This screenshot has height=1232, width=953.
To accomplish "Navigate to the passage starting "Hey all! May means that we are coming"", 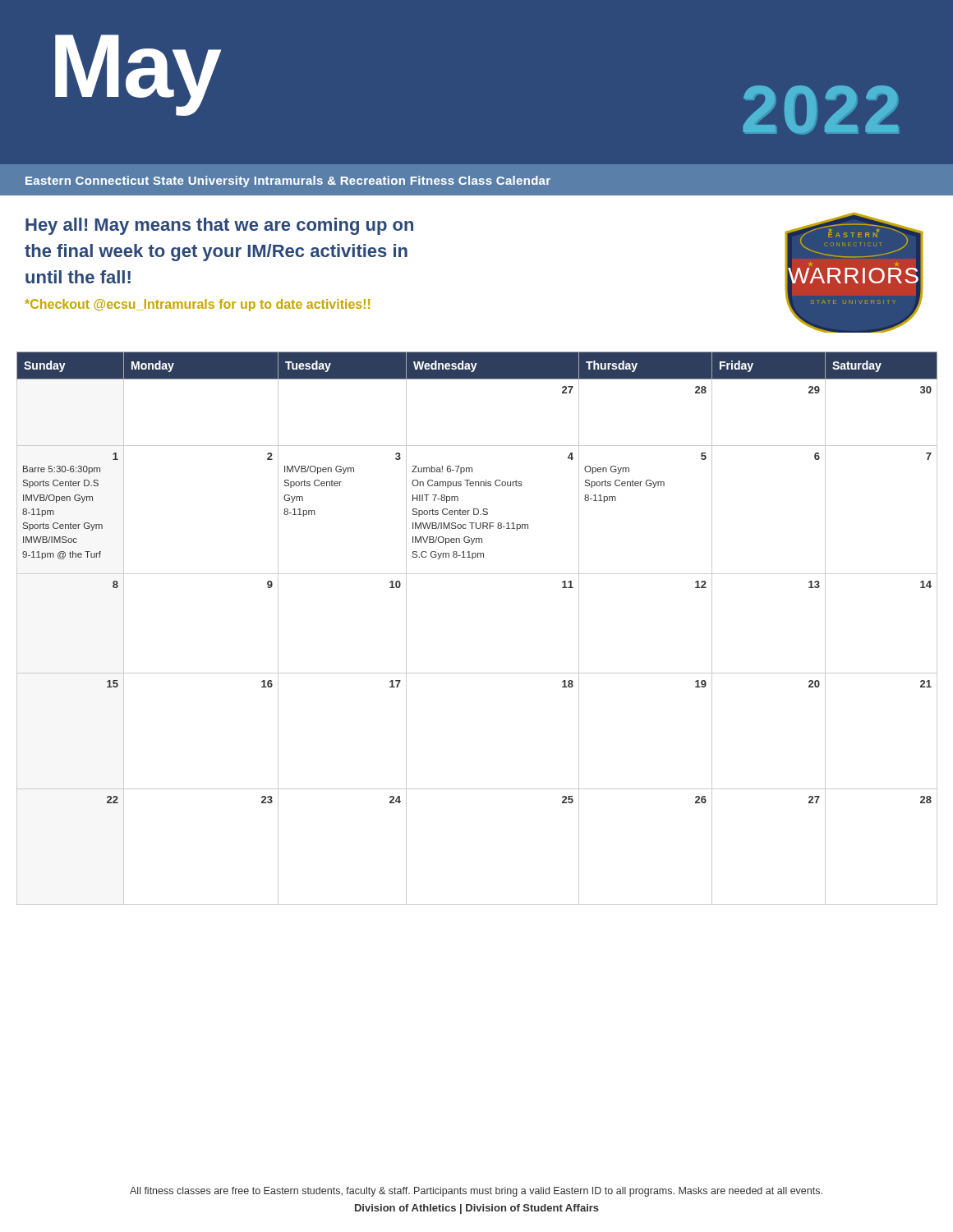I will click(x=304, y=262).
